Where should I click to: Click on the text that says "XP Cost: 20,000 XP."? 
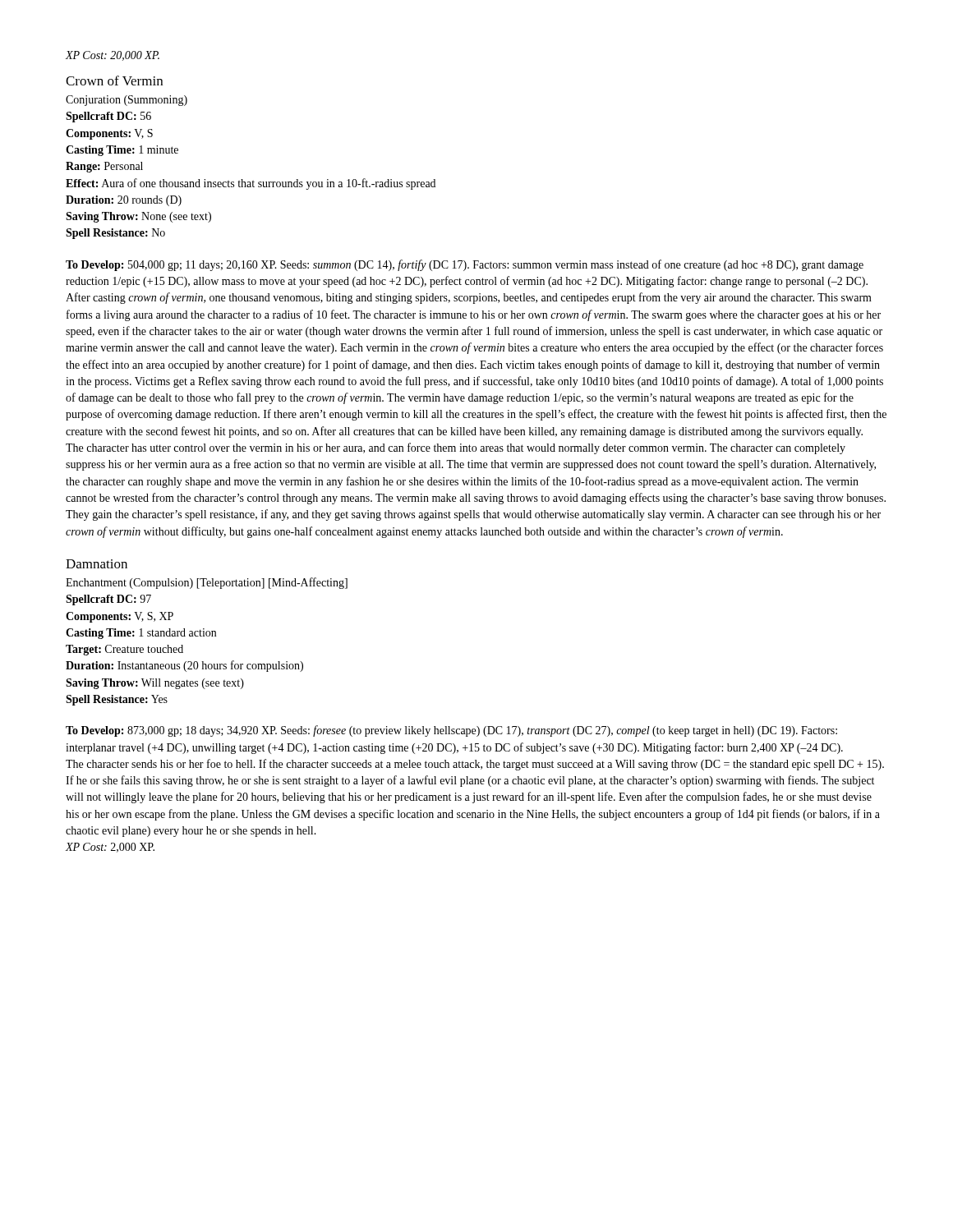113,55
